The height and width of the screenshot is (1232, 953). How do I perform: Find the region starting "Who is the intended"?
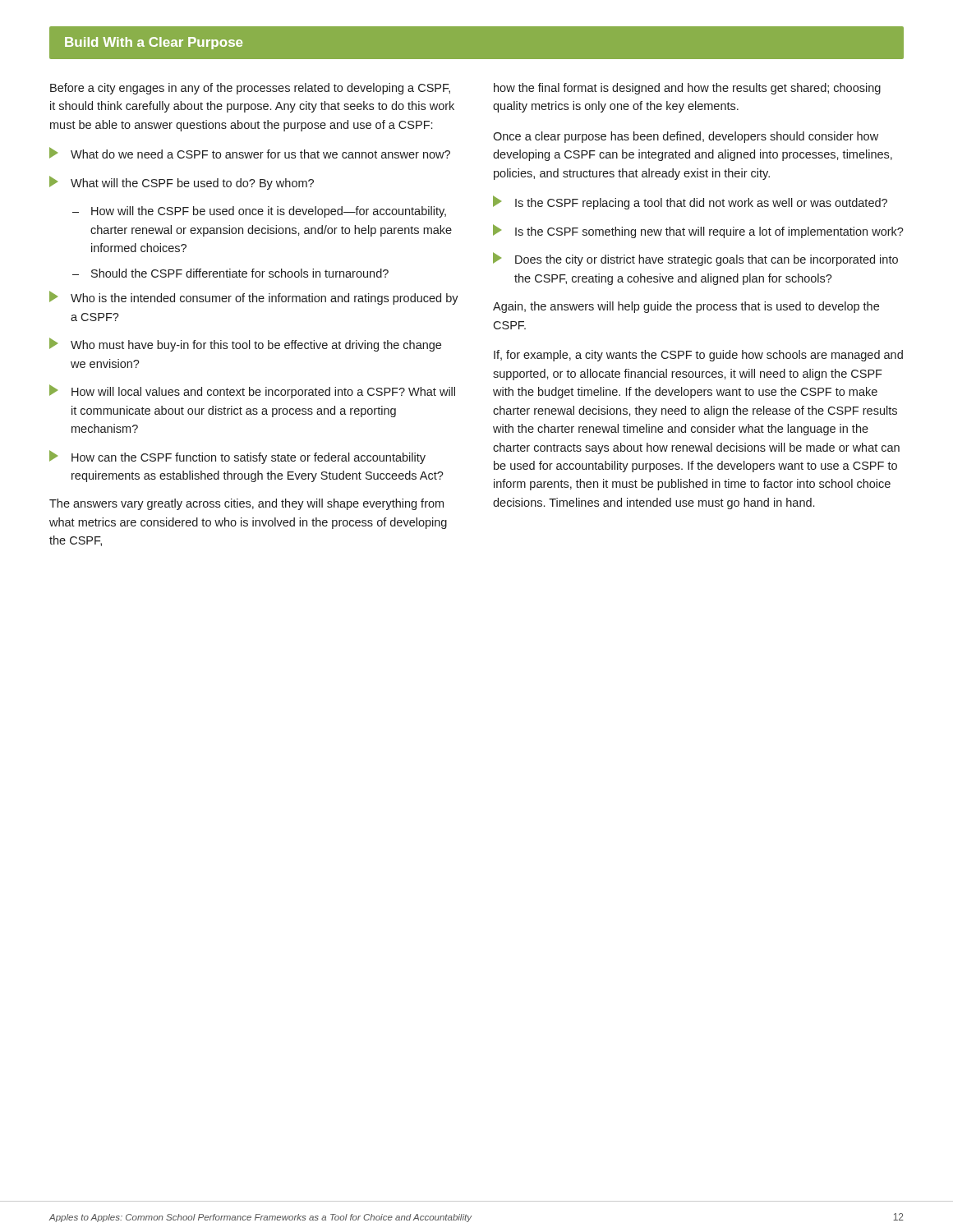255,308
